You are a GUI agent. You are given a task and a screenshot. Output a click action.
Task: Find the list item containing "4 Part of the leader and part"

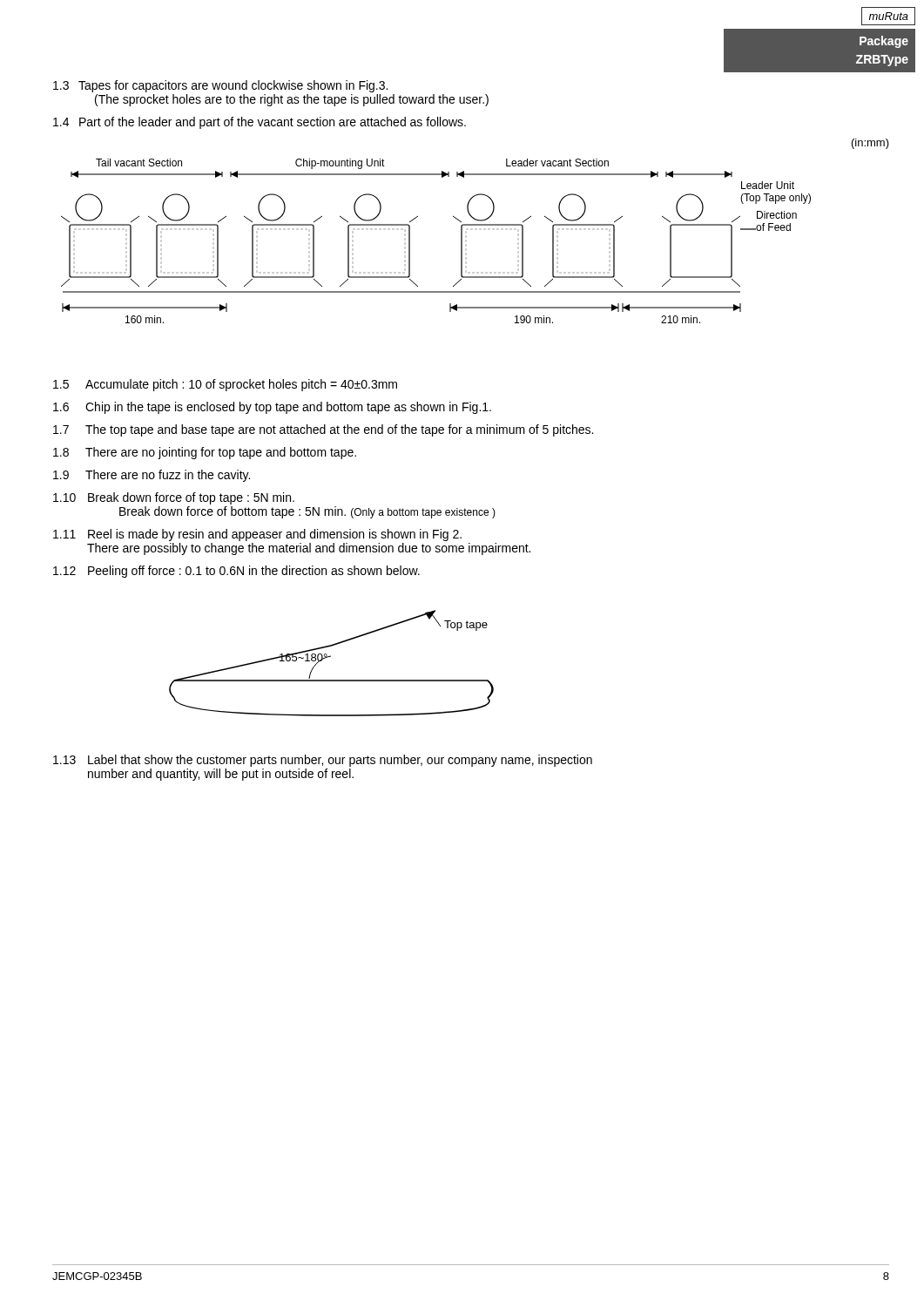471,122
